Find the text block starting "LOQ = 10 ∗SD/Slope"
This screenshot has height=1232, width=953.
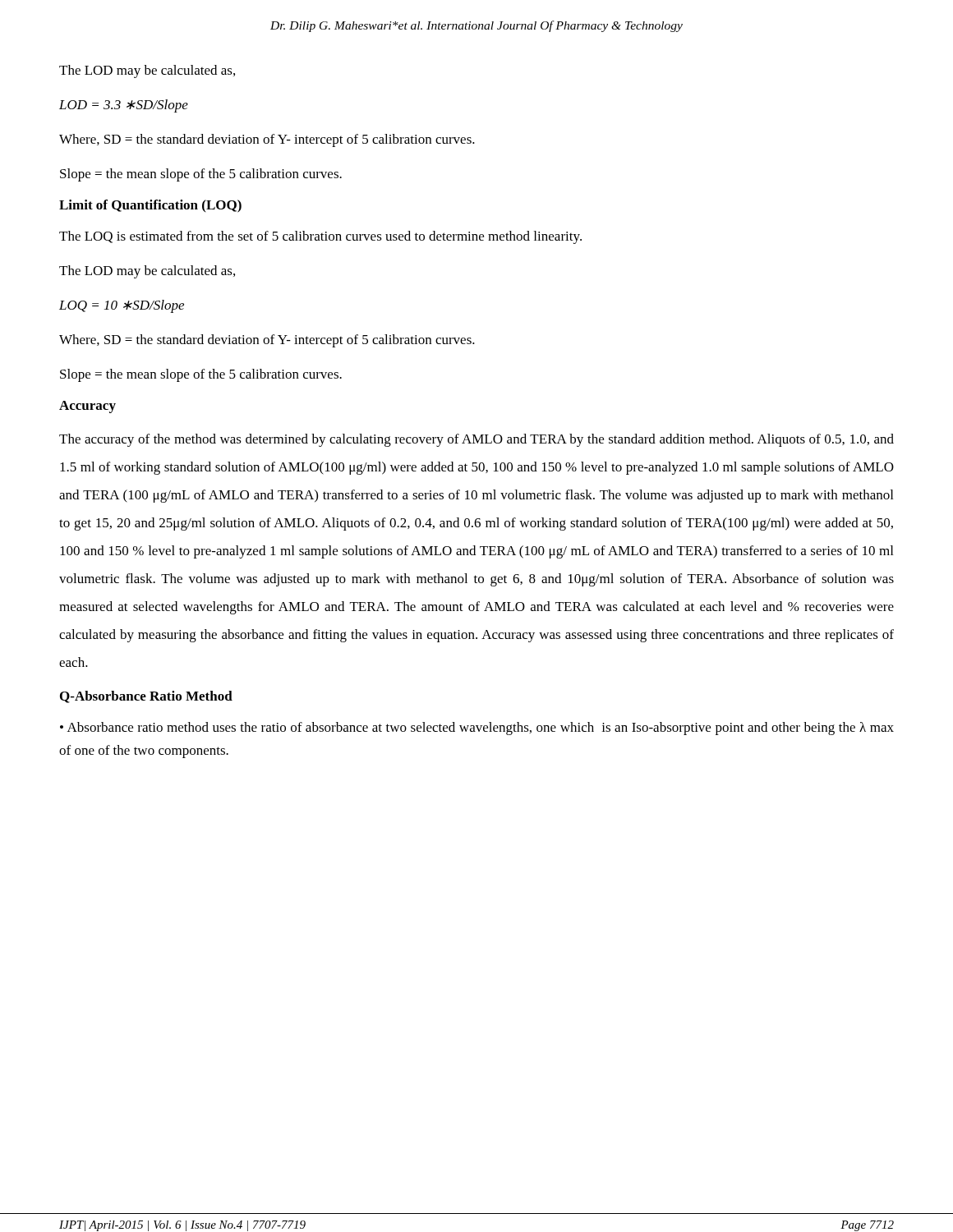click(122, 305)
